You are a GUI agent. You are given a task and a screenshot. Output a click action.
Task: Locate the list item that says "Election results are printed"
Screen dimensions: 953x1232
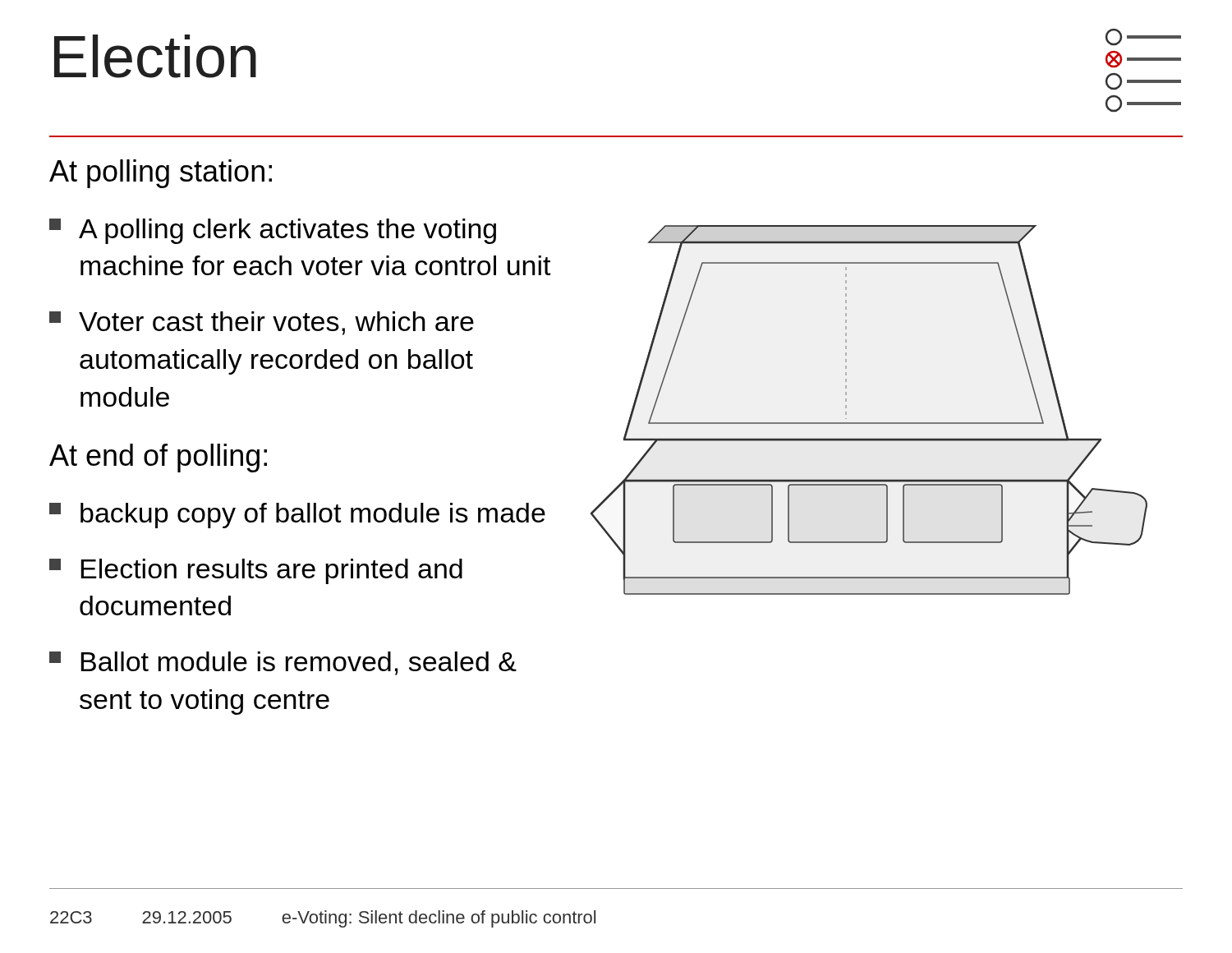[x=304, y=588]
